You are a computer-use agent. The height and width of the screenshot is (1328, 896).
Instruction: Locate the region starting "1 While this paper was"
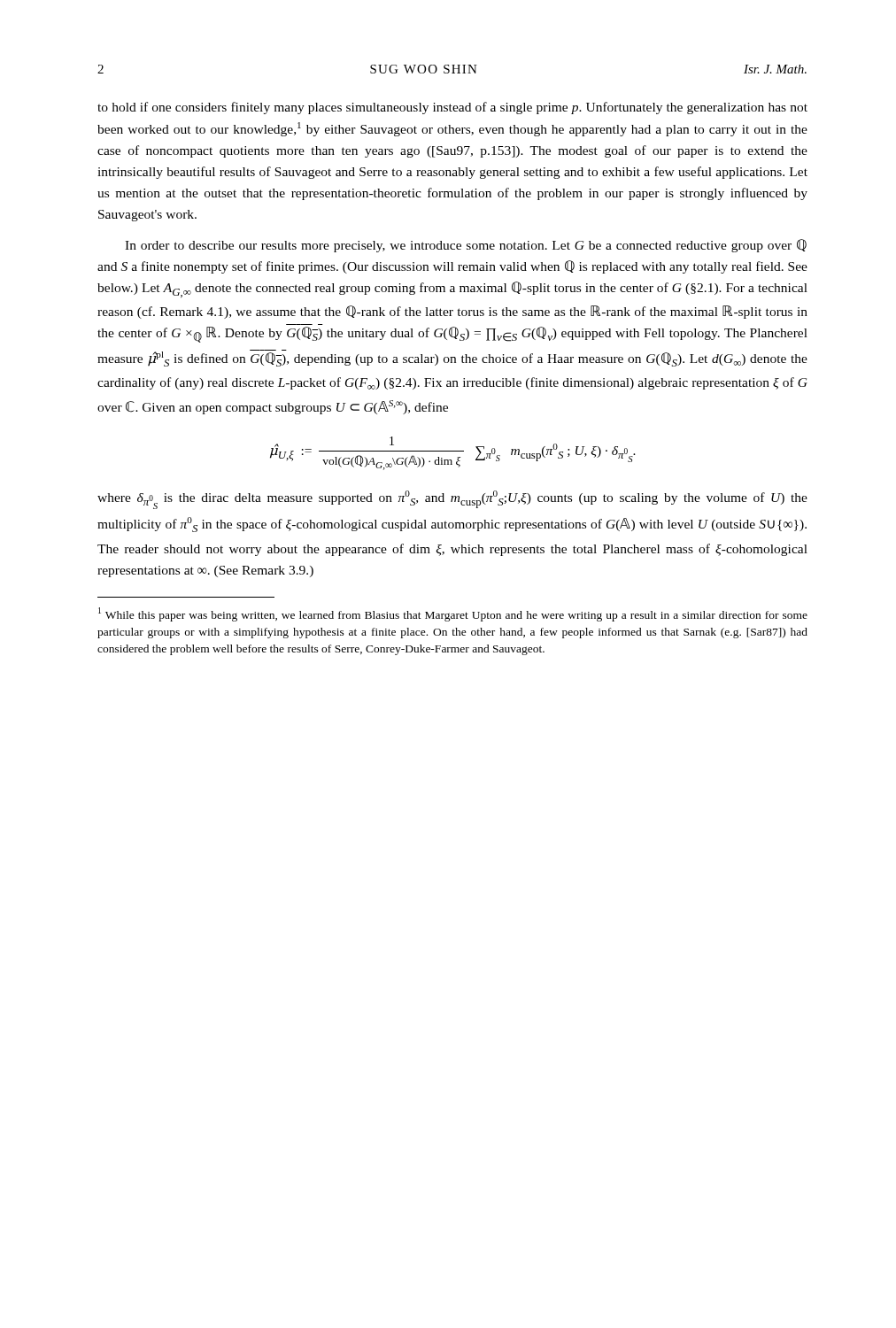click(452, 631)
